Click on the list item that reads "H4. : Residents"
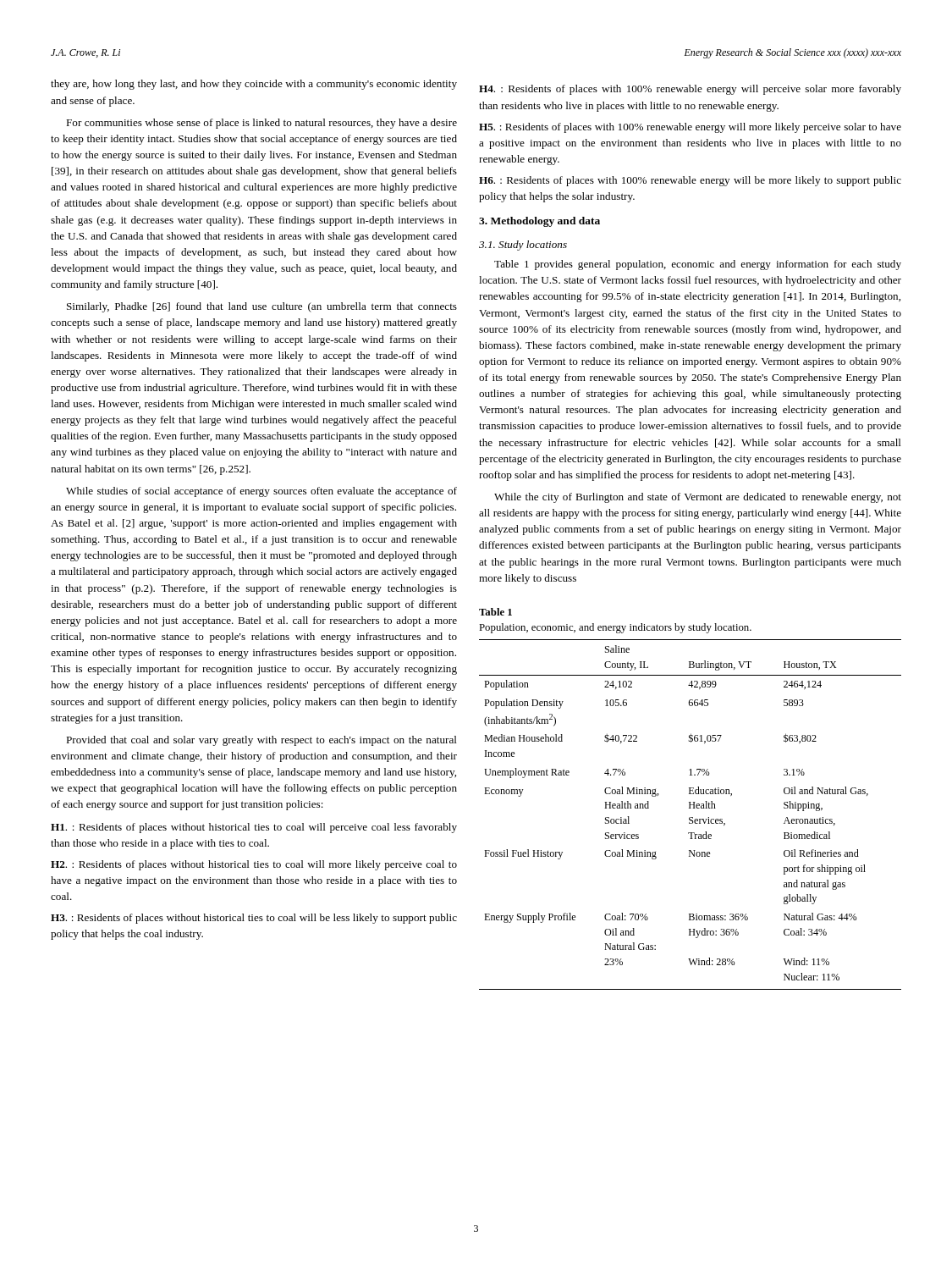 coord(690,97)
